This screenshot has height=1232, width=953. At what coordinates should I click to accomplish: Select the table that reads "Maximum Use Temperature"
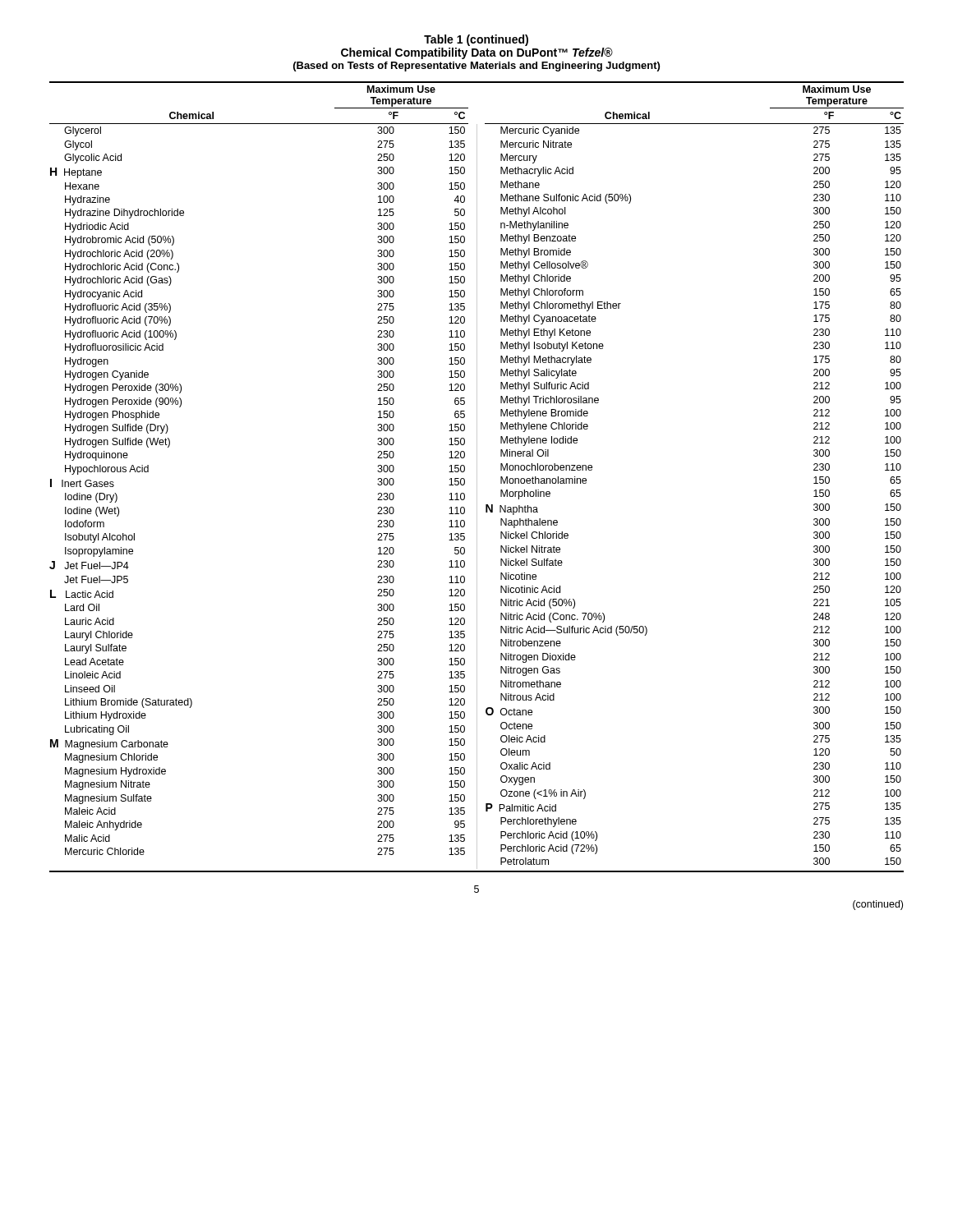click(476, 477)
